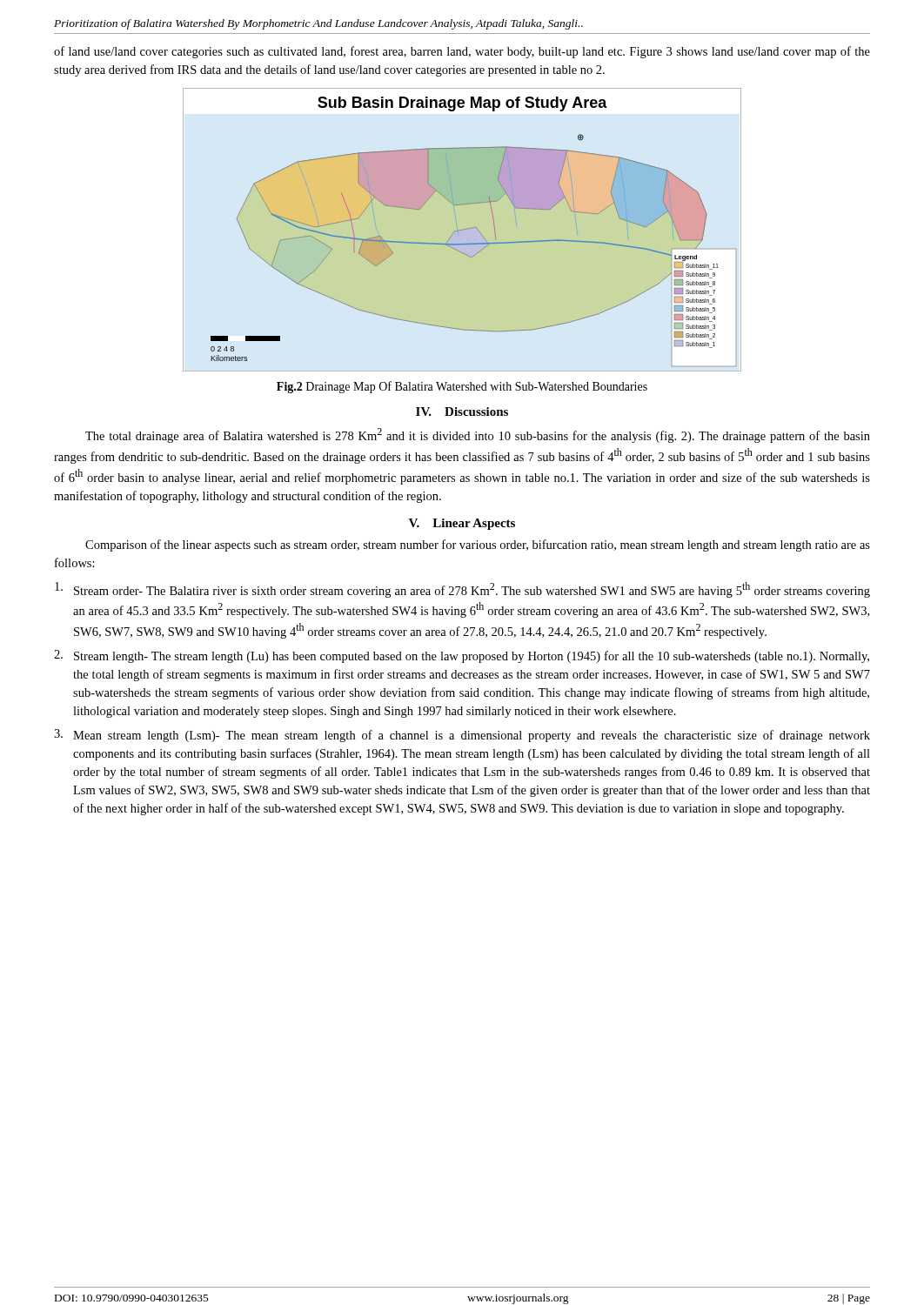Select the map
The image size is (924, 1305).
click(x=462, y=230)
